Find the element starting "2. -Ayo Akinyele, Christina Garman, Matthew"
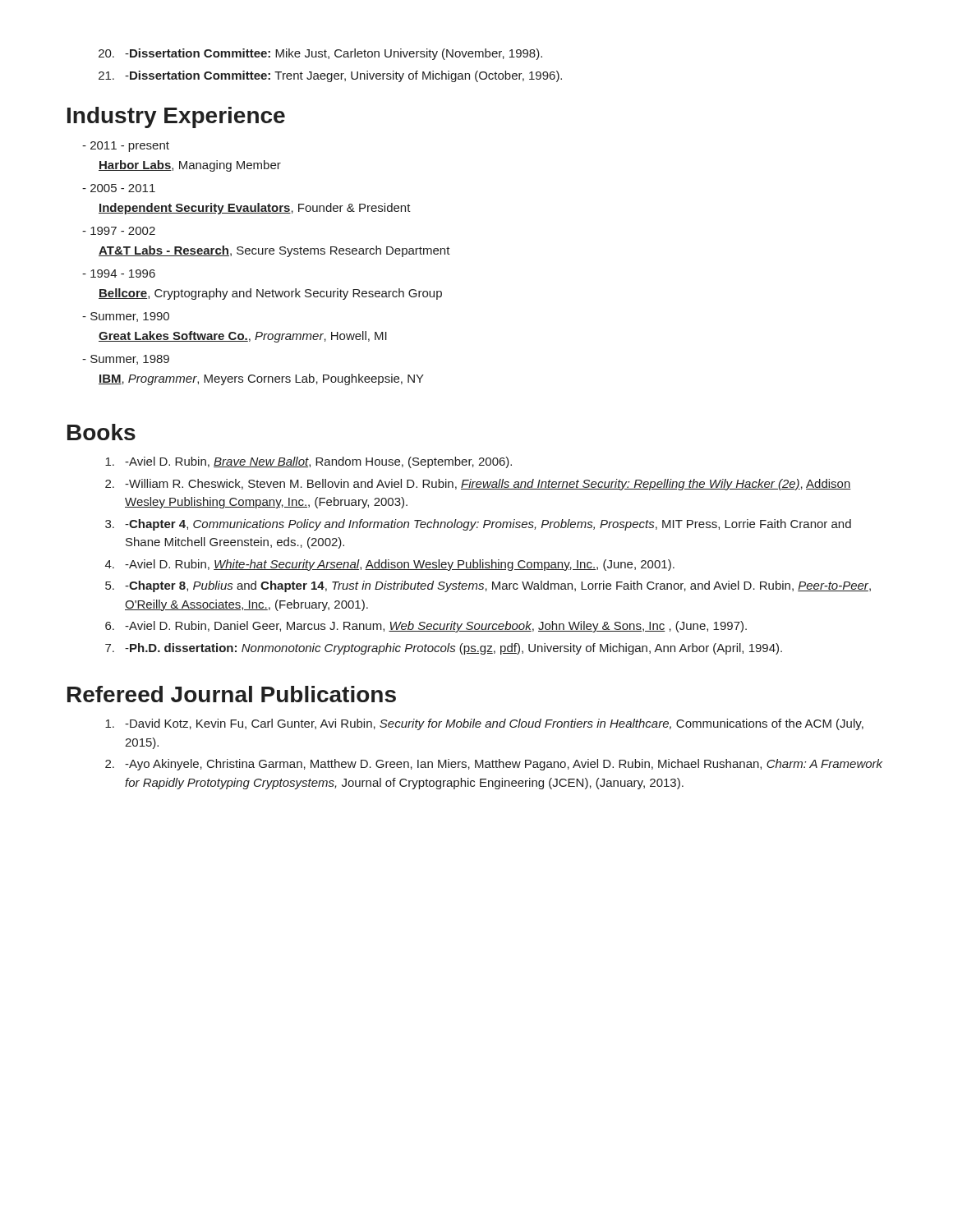This screenshot has width=953, height=1232. click(476, 773)
